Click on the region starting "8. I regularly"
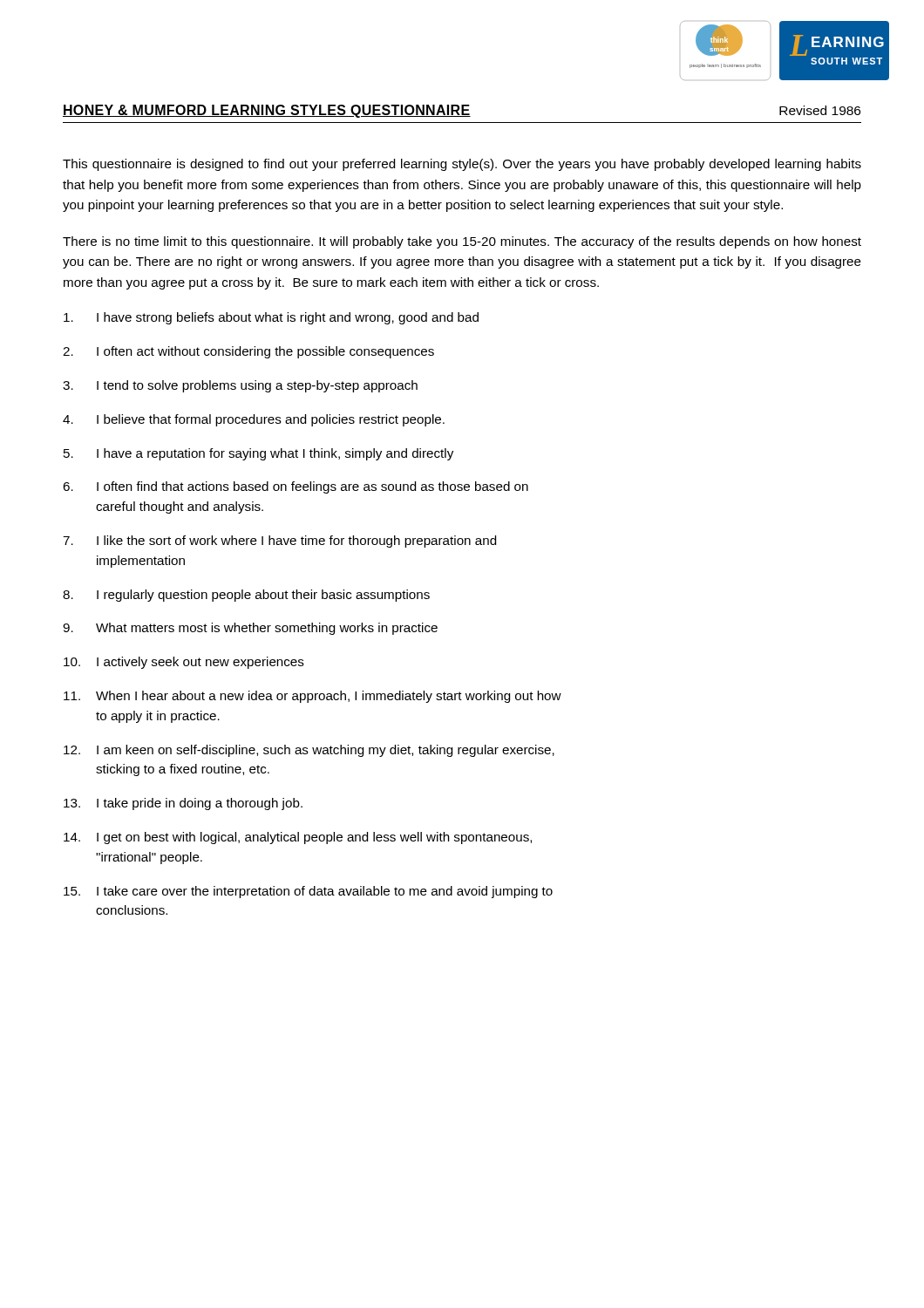Screen dimensions: 1308x924 coord(246,596)
